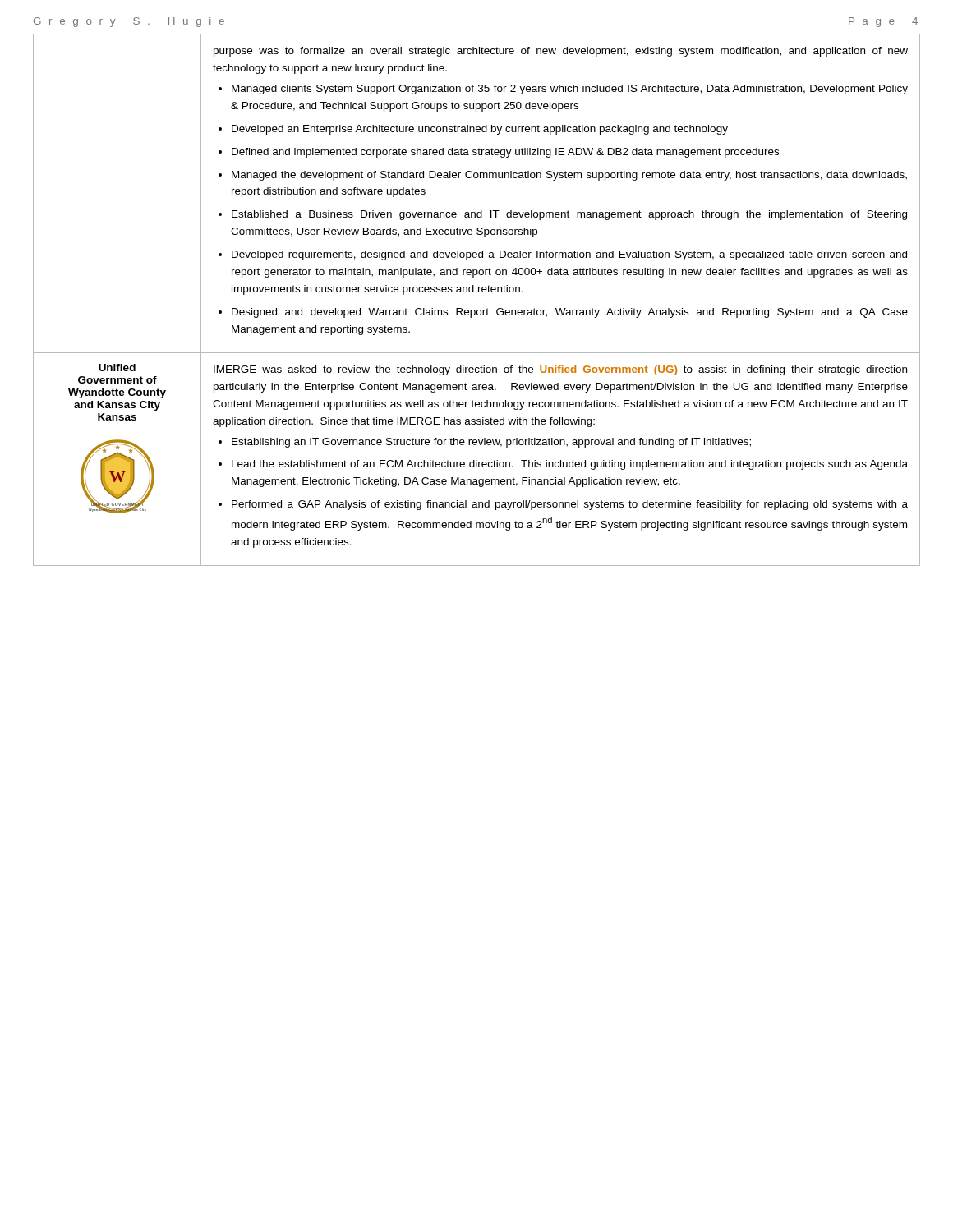
Task: Click on the list item with the text "Managed clients System"
Action: click(x=569, y=97)
